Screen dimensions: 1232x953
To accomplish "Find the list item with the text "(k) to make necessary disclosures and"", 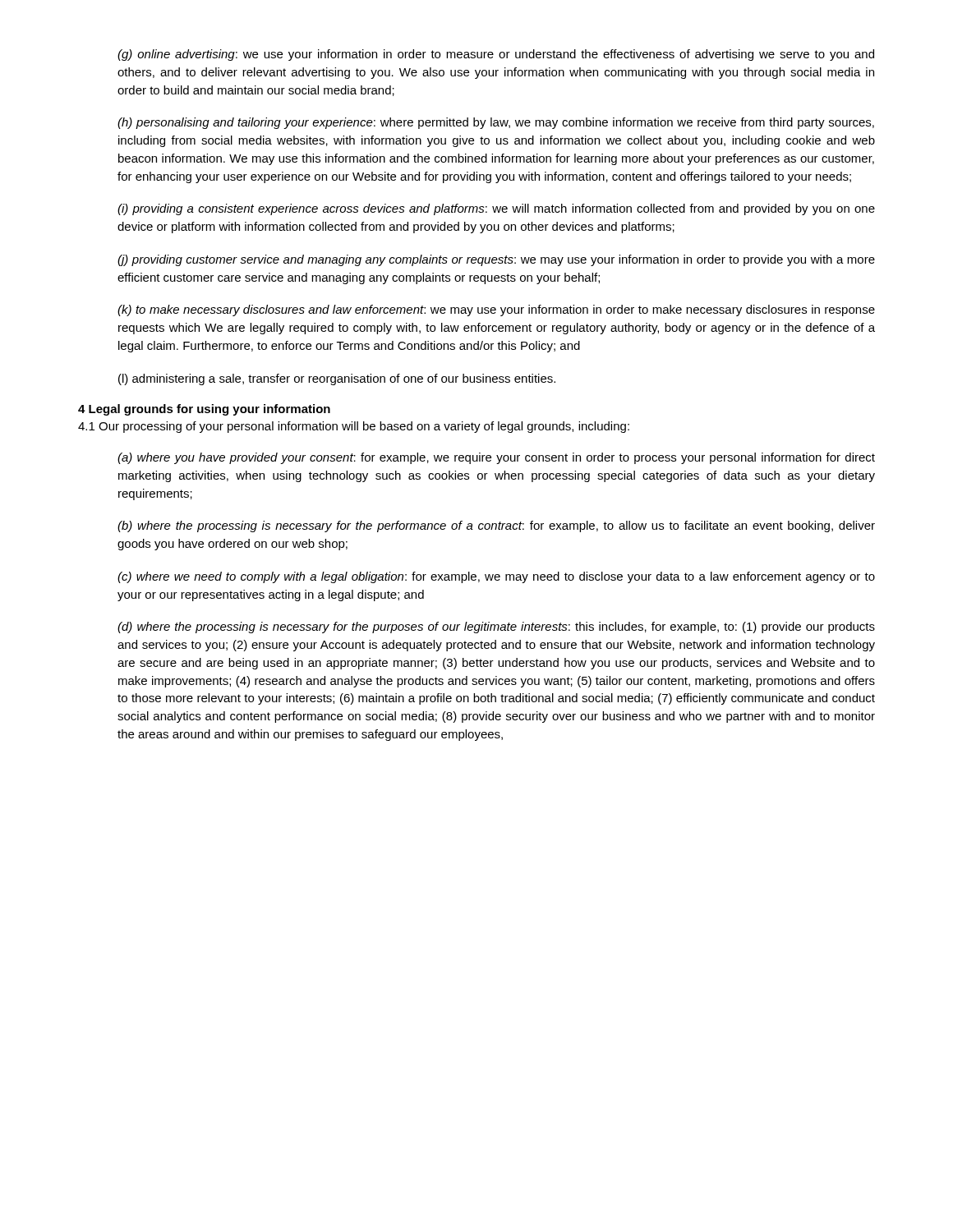I will pyautogui.click(x=496, y=327).
